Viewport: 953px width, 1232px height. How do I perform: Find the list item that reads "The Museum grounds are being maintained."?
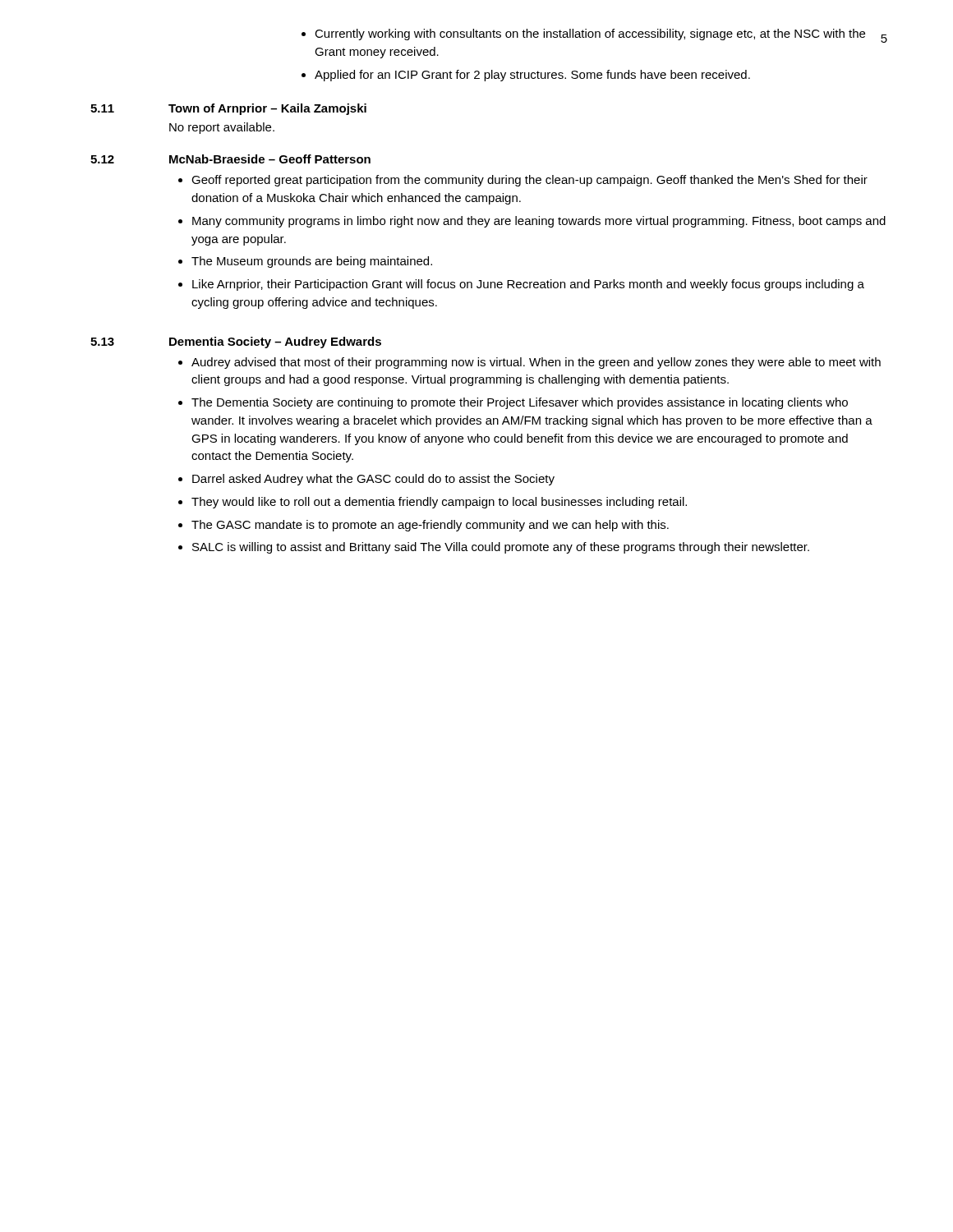tap(312, 261)
